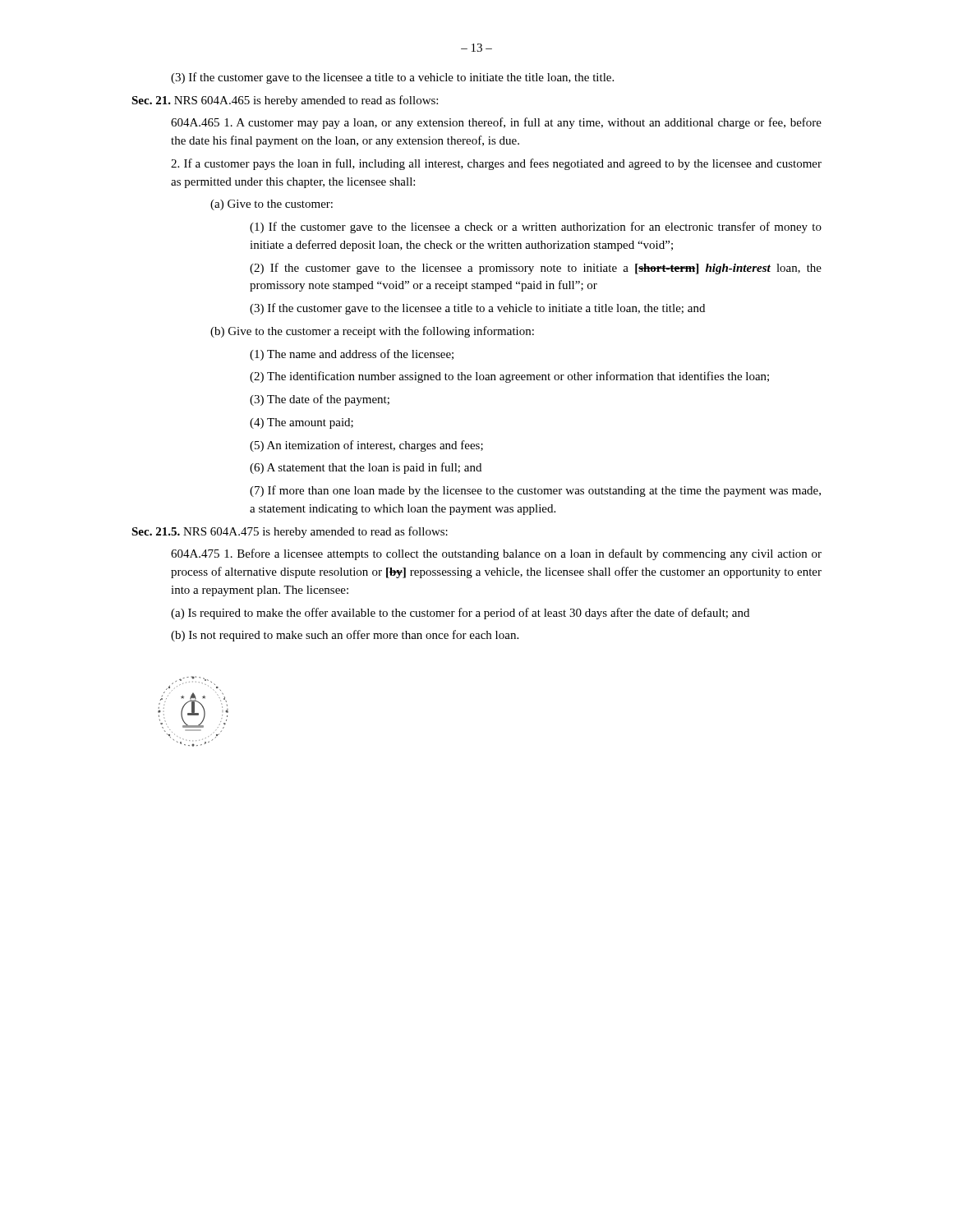Screen dimensions: 1232x953
Task: Click the passage that begins "(7) If more than one"
Action: pos(536,500)
